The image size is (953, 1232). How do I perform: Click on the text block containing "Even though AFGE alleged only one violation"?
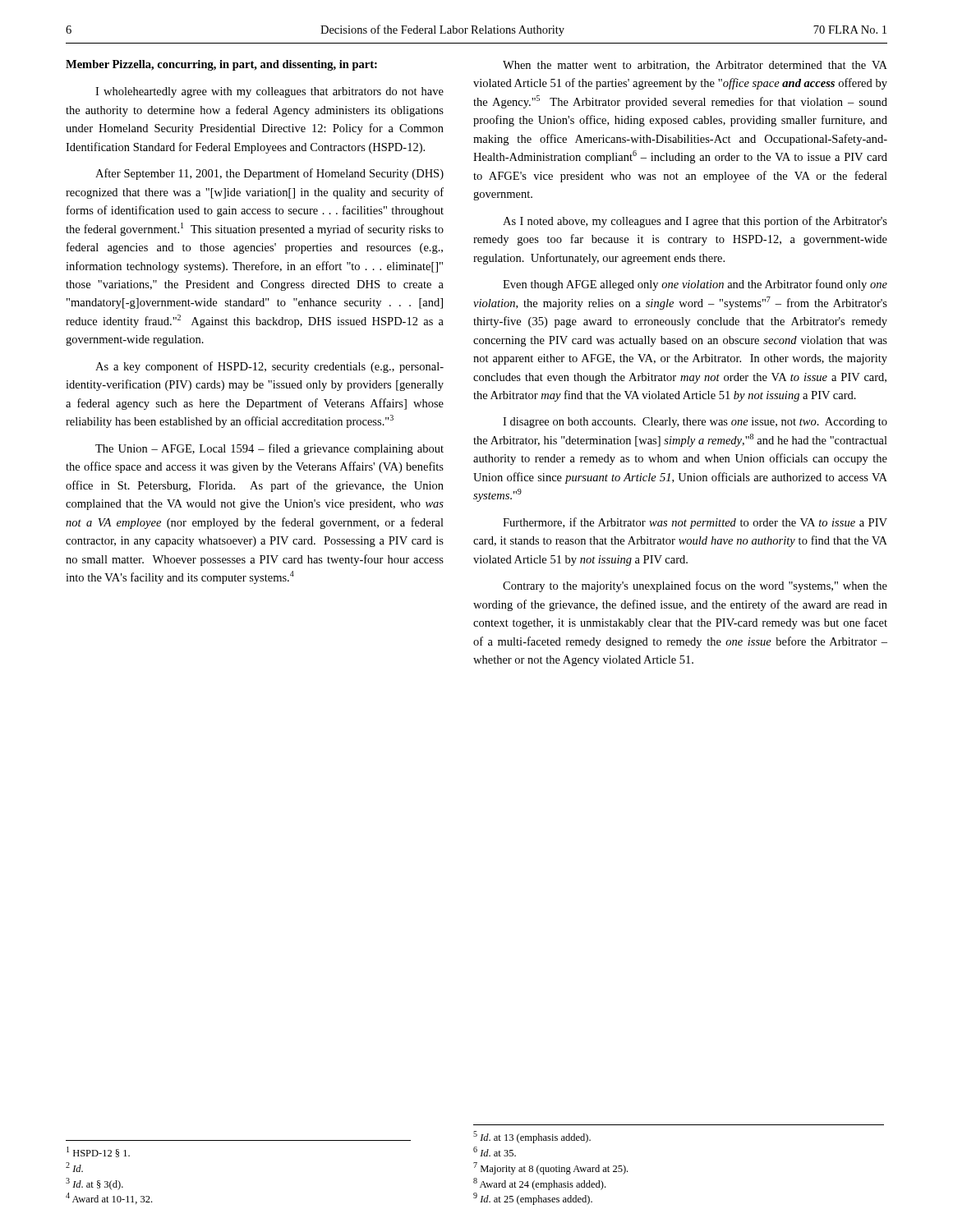680,340
